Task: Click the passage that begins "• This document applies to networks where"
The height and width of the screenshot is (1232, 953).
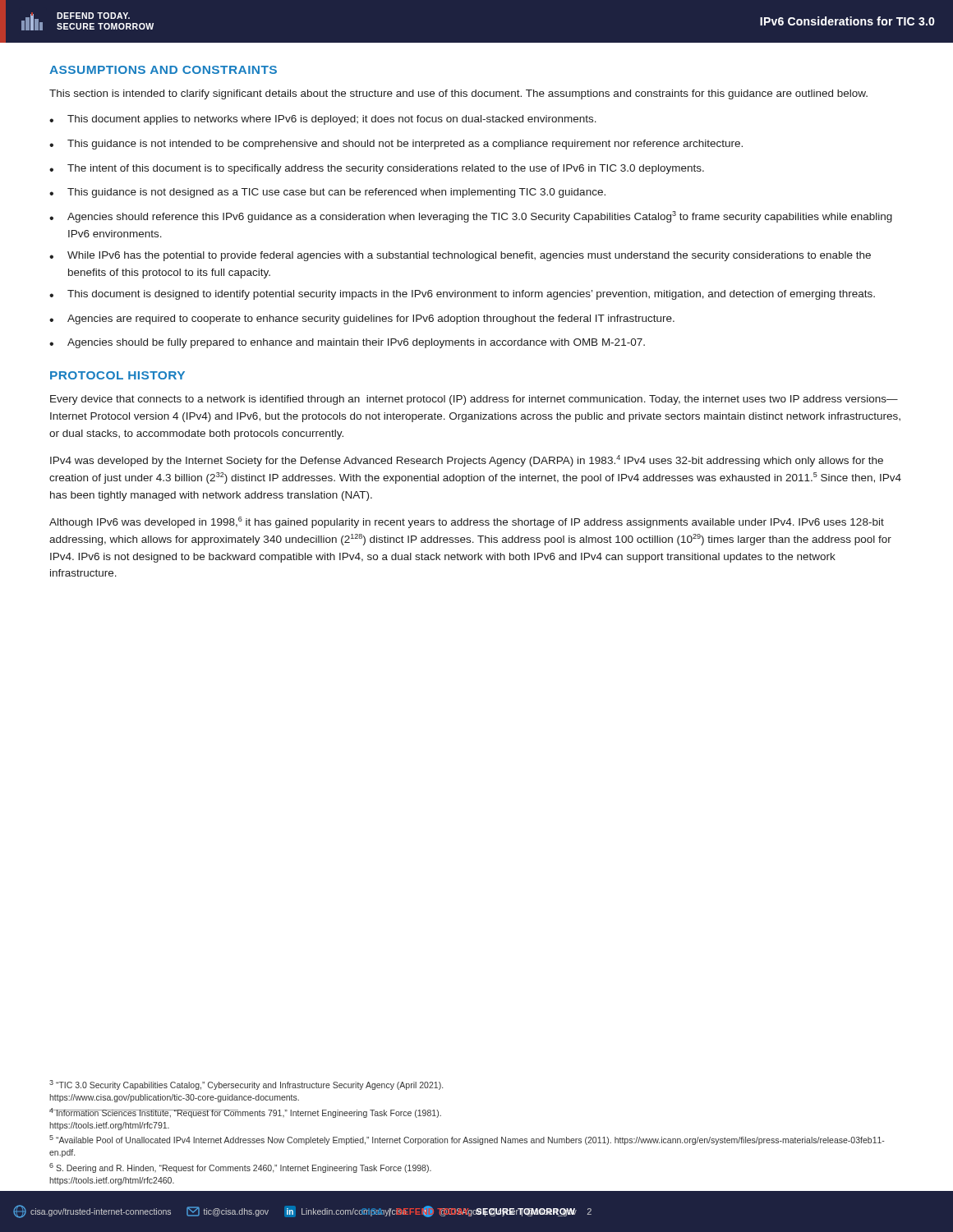Action: click(323, 121)
